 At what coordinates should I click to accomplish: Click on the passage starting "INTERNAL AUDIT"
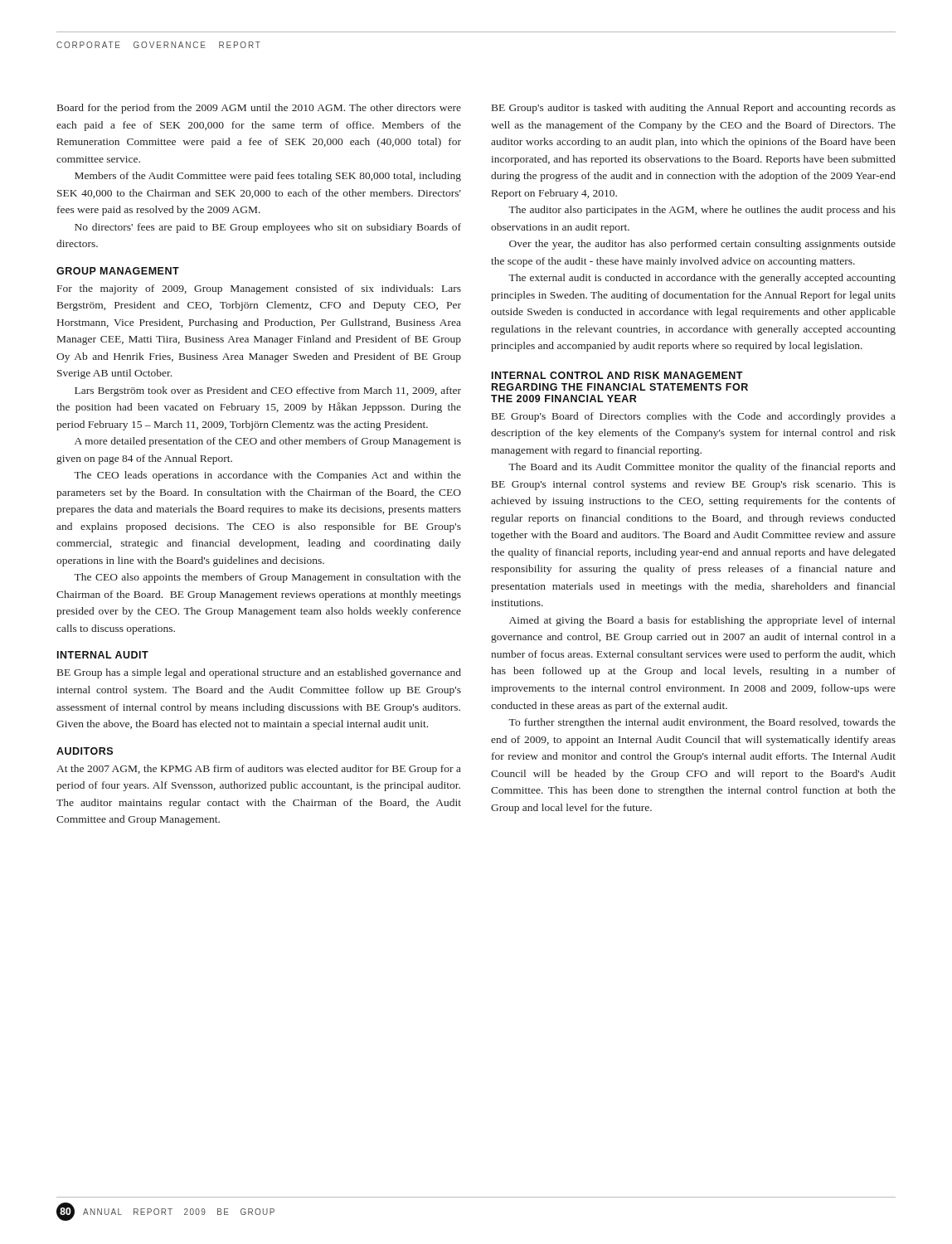[x=102, y=656]
